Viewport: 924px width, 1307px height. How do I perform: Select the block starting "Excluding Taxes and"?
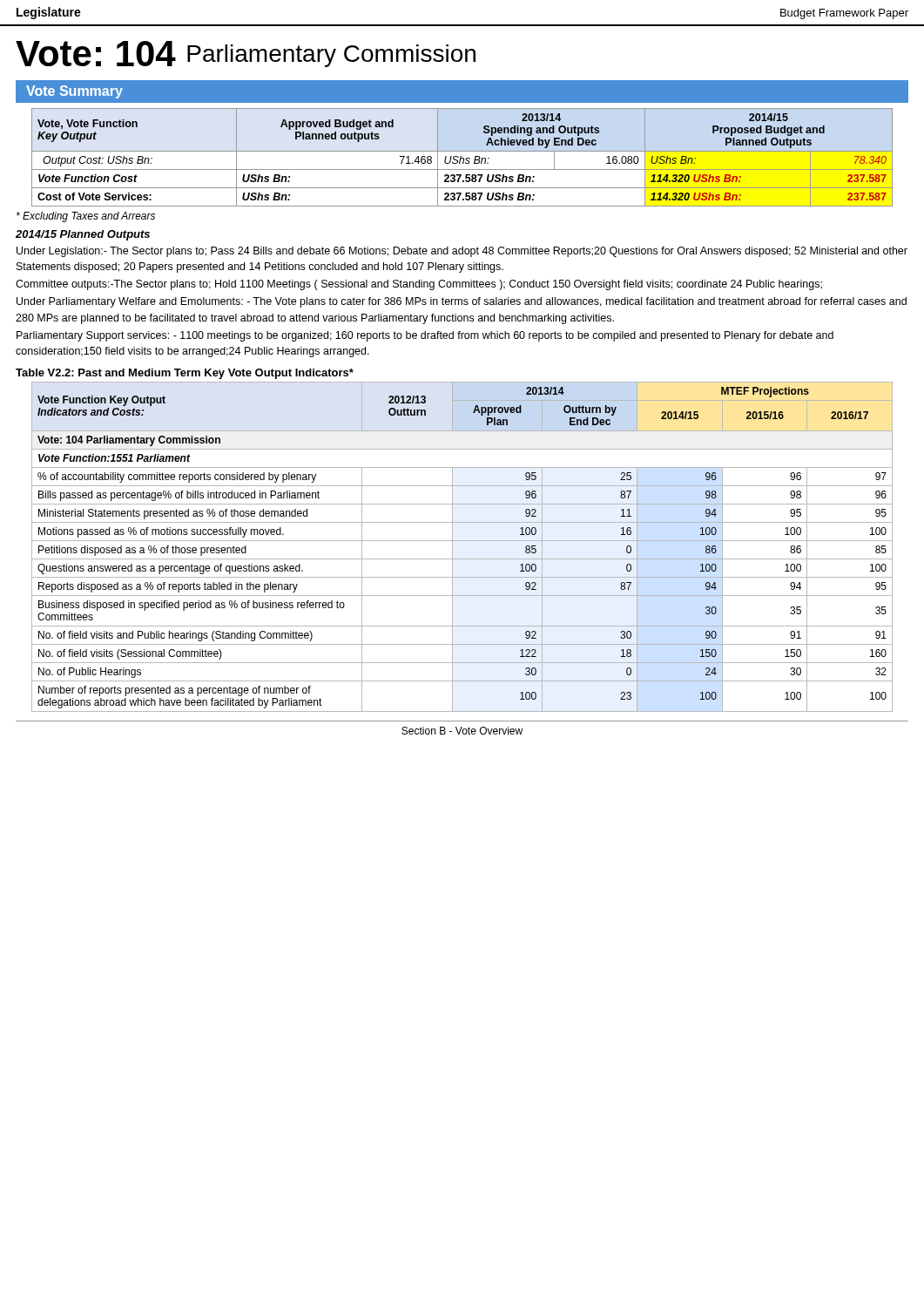(x=86, y=216)
